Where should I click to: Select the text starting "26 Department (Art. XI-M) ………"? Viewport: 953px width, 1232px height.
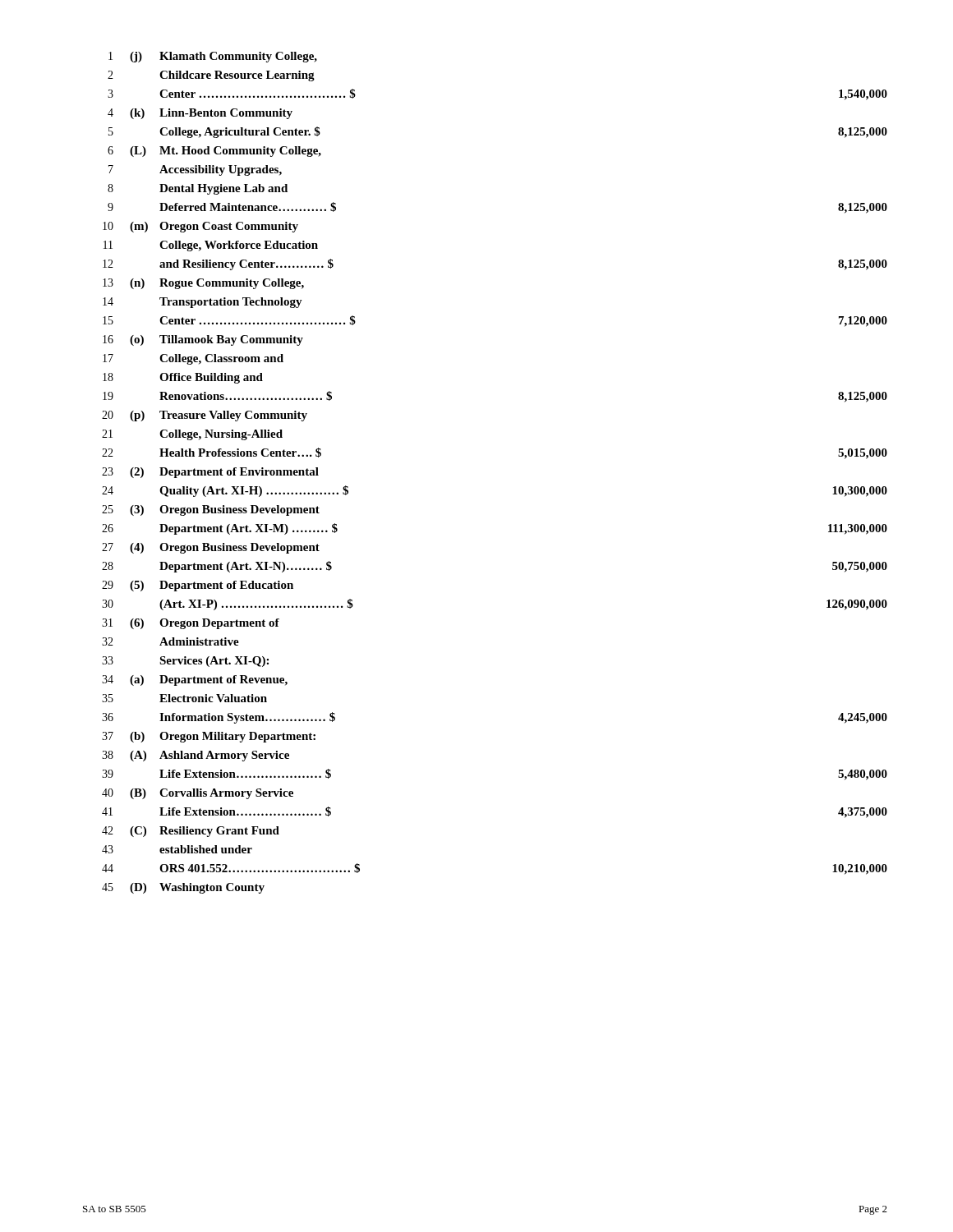(240, 529)
